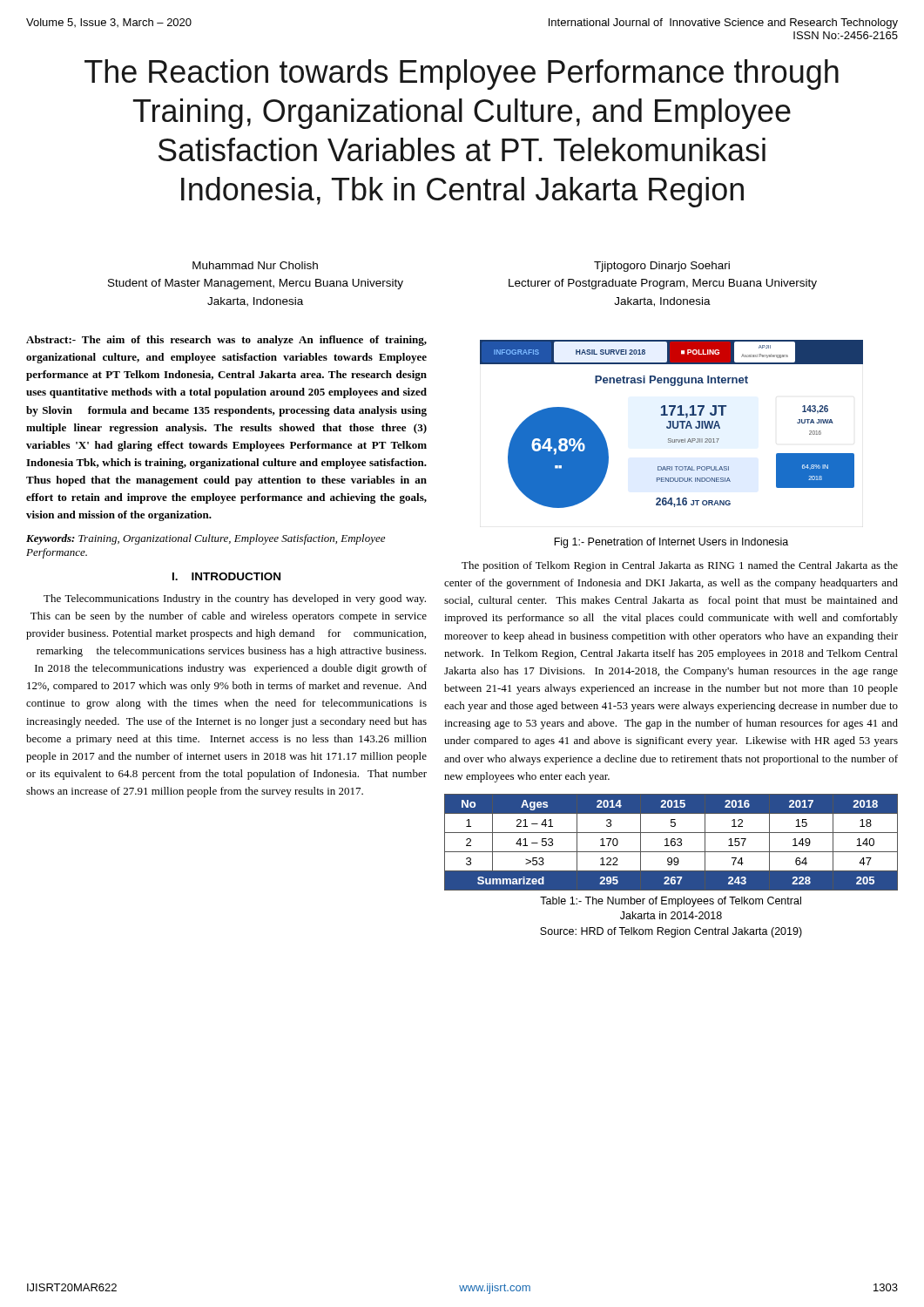Select the text block containing "The Telecommunications Industry in the country has developed"
Viewport: 924px width, 1307px height.
(226, 694)
